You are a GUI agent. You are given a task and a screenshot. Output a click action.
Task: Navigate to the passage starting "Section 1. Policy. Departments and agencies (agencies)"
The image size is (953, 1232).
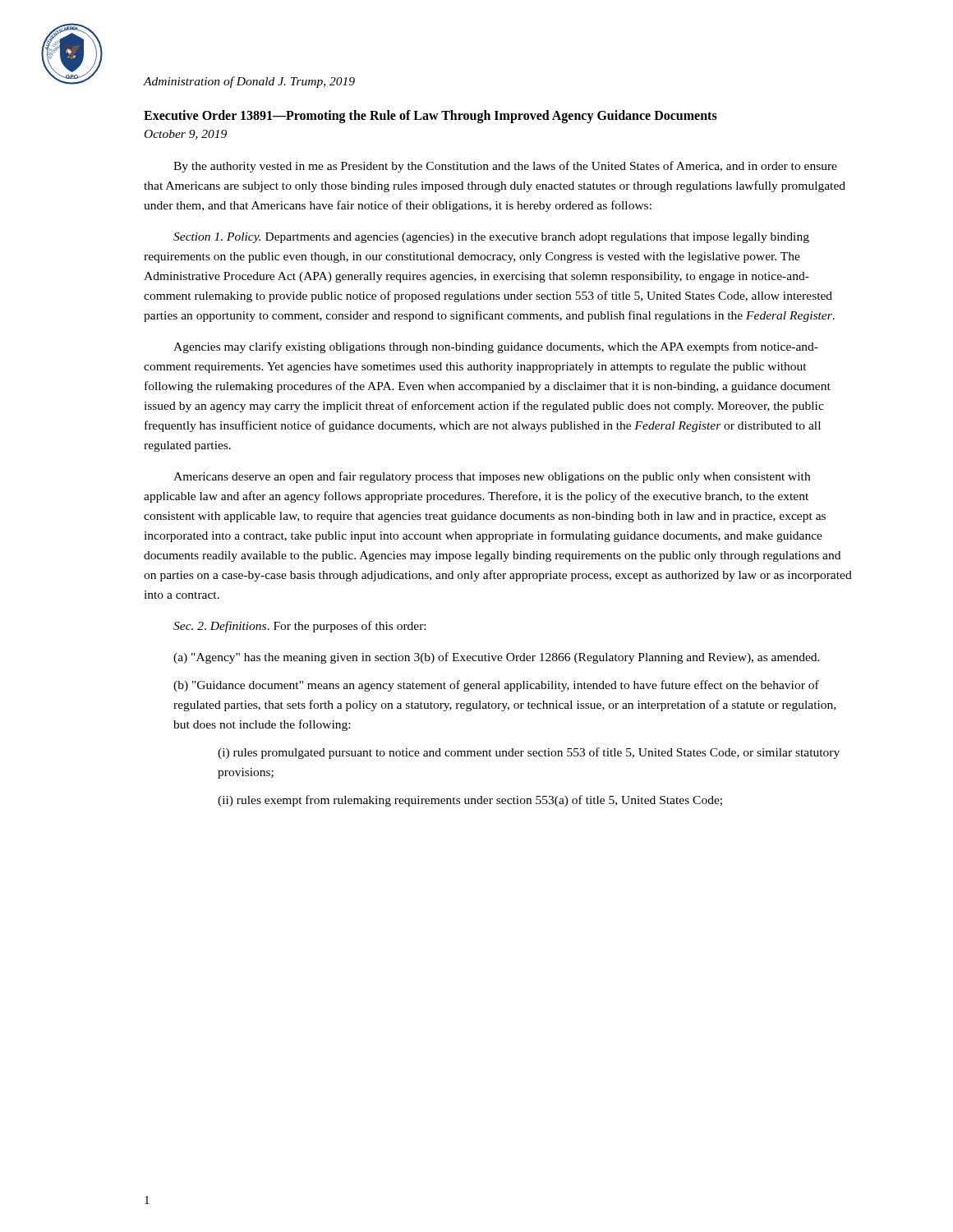point(490,275)
